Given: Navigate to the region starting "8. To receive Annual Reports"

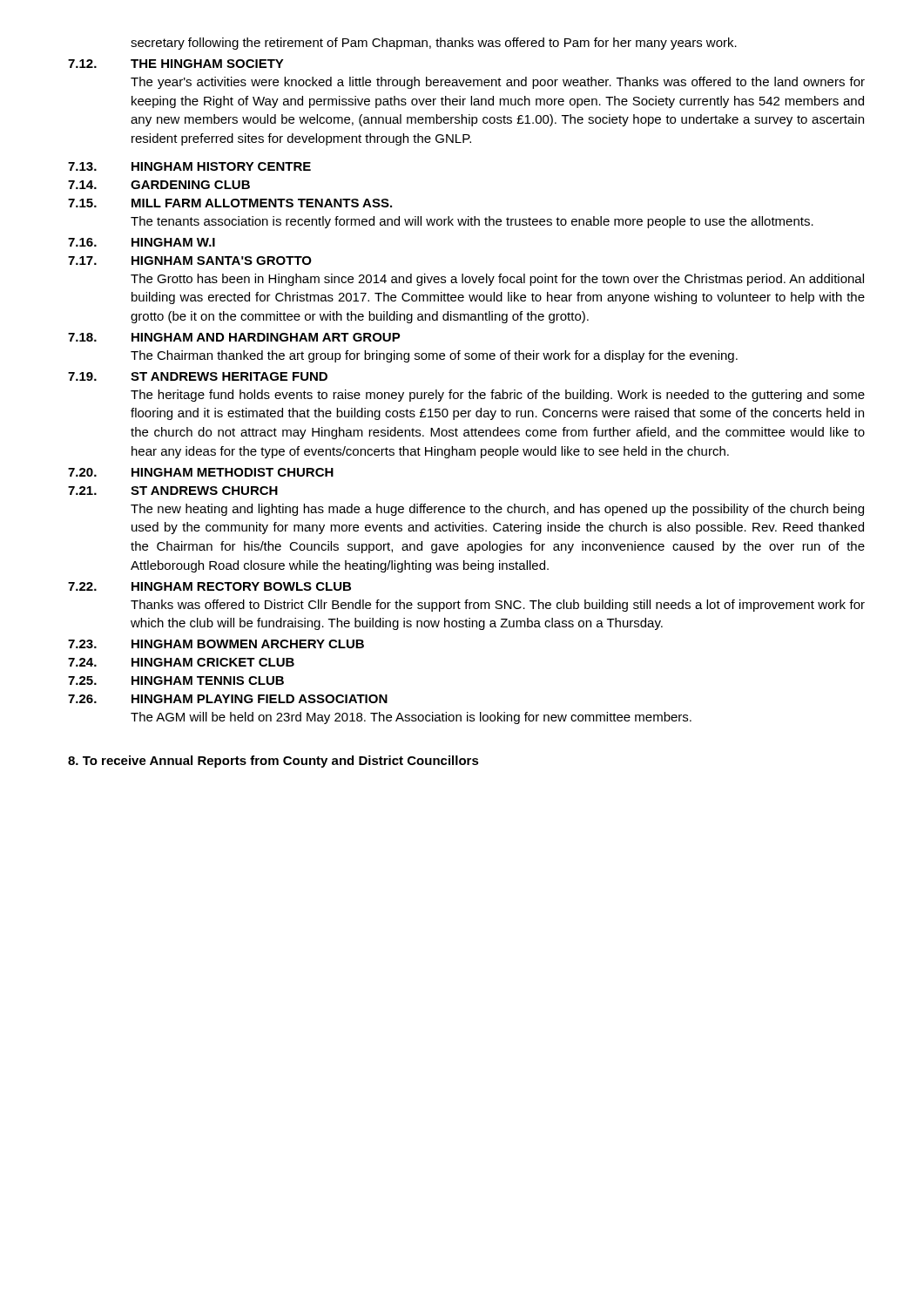Looking at the screenshot, I should pyautogui.click(x=466, y=760).
